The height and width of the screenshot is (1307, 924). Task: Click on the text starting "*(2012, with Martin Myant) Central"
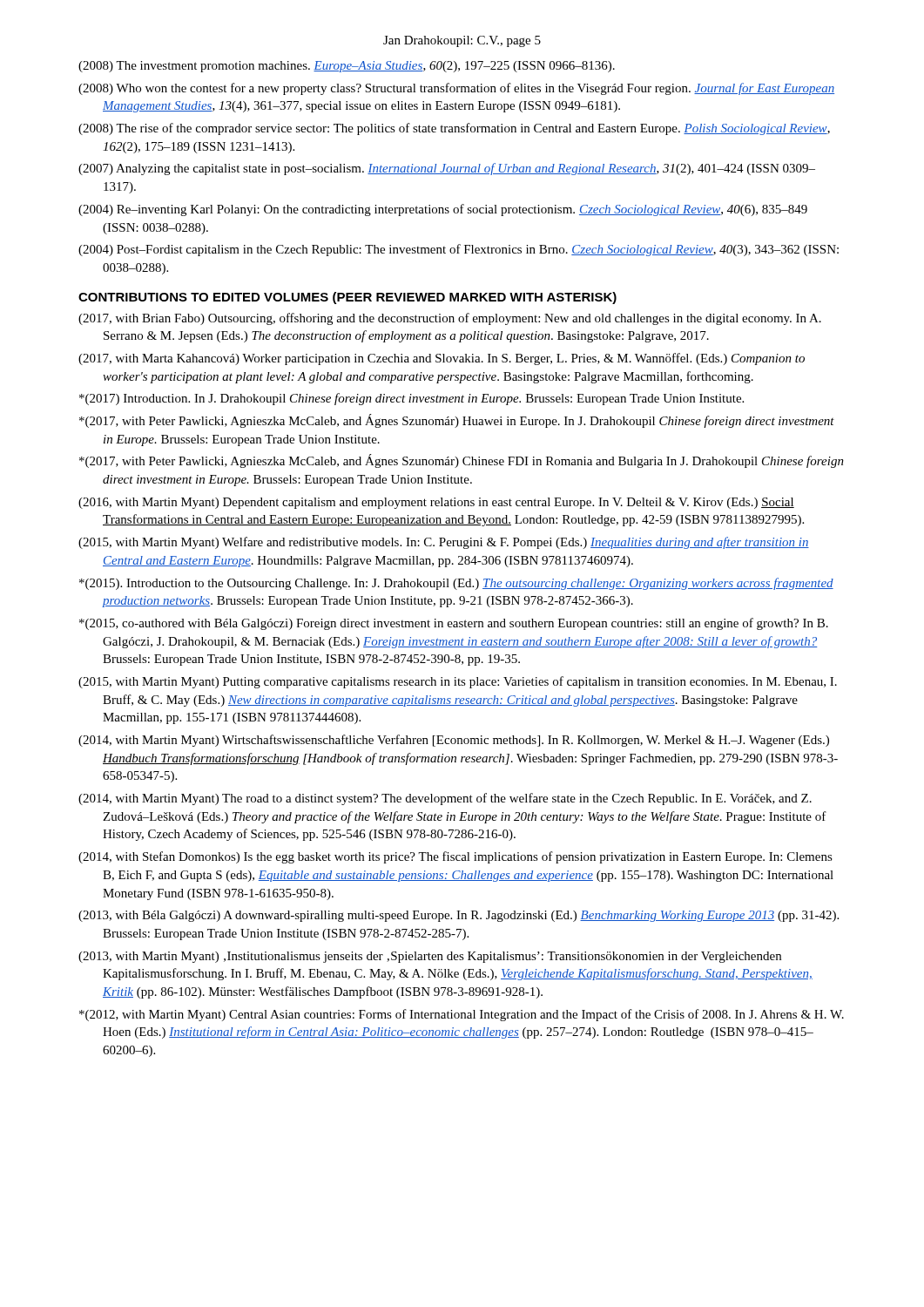click(461, 1032)
